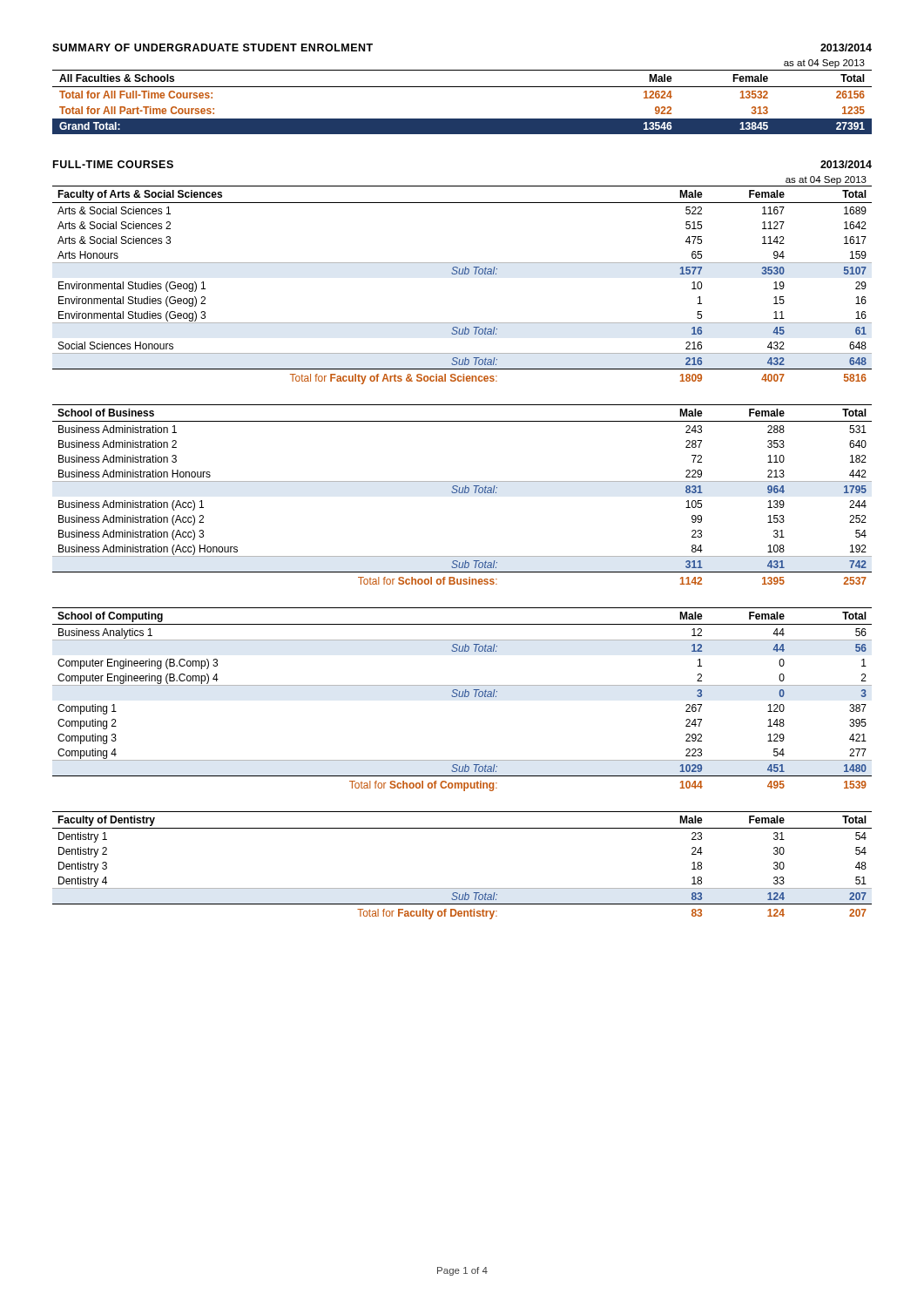Select the table that reads "Computer Engineering (B.Comp) 3"
Viewport: 924px width, 1307px height.
[462, 701]
